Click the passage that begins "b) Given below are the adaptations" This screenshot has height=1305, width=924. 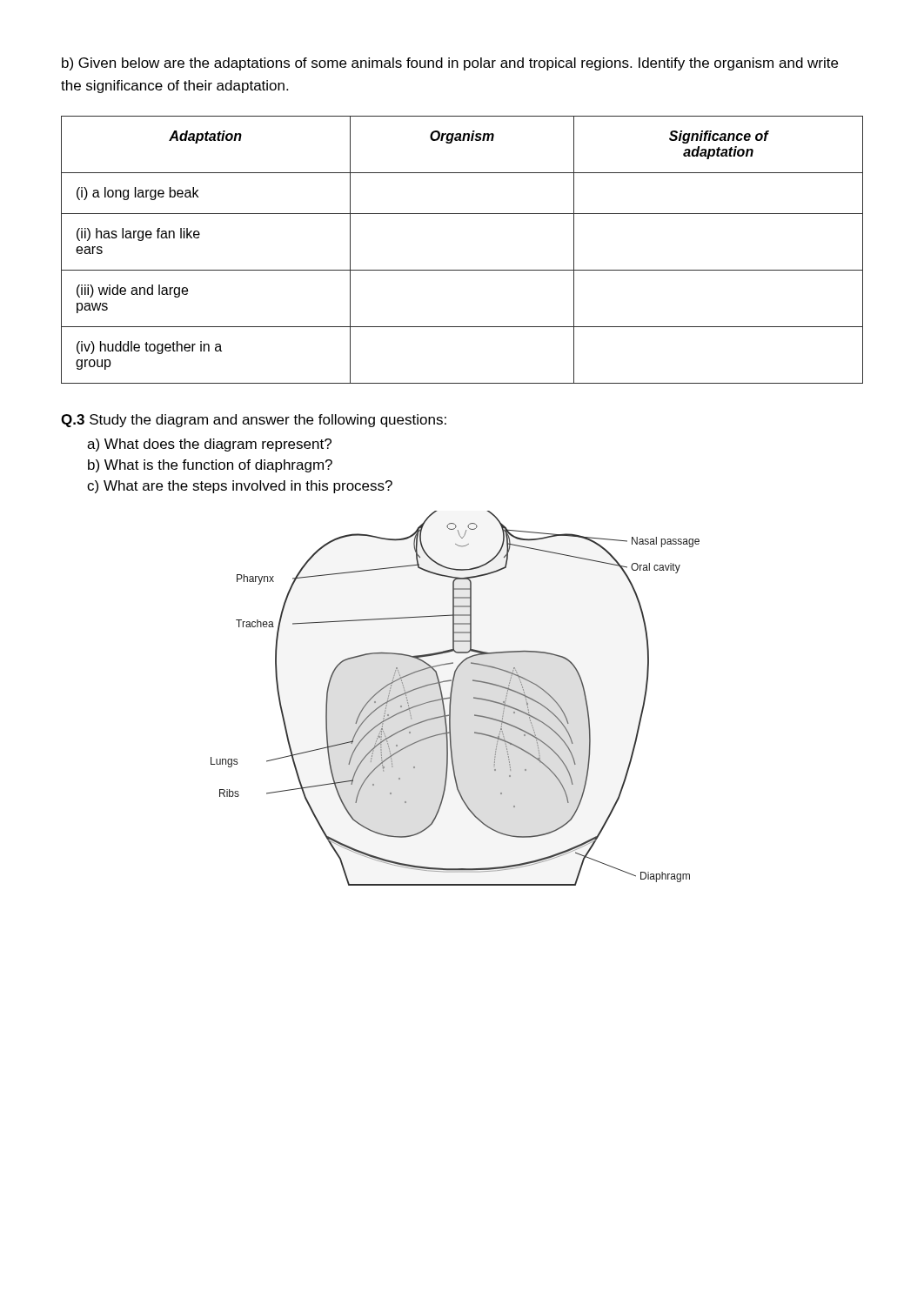pyautogui.click(x=450, y=74)
